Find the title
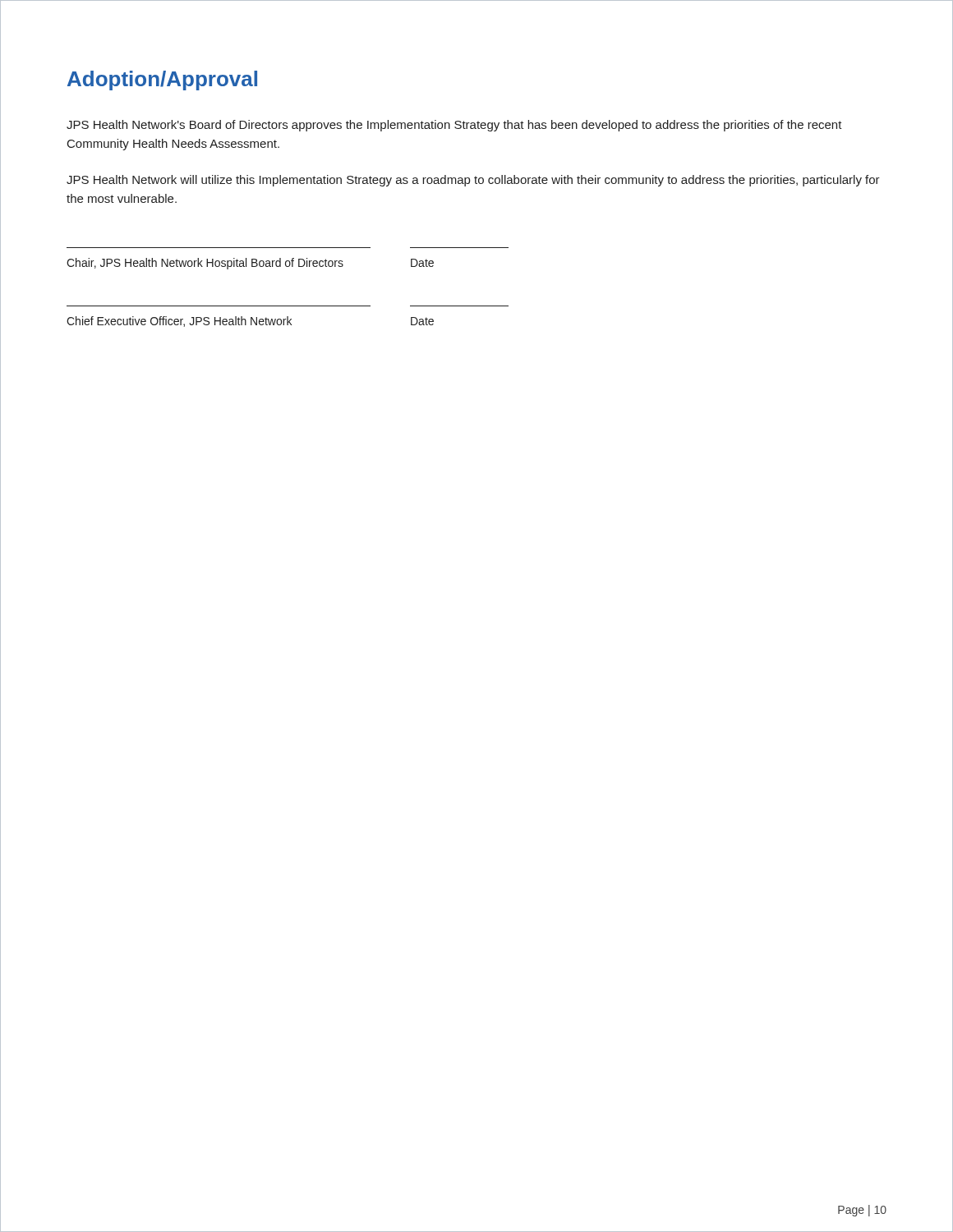 point(163,79)
